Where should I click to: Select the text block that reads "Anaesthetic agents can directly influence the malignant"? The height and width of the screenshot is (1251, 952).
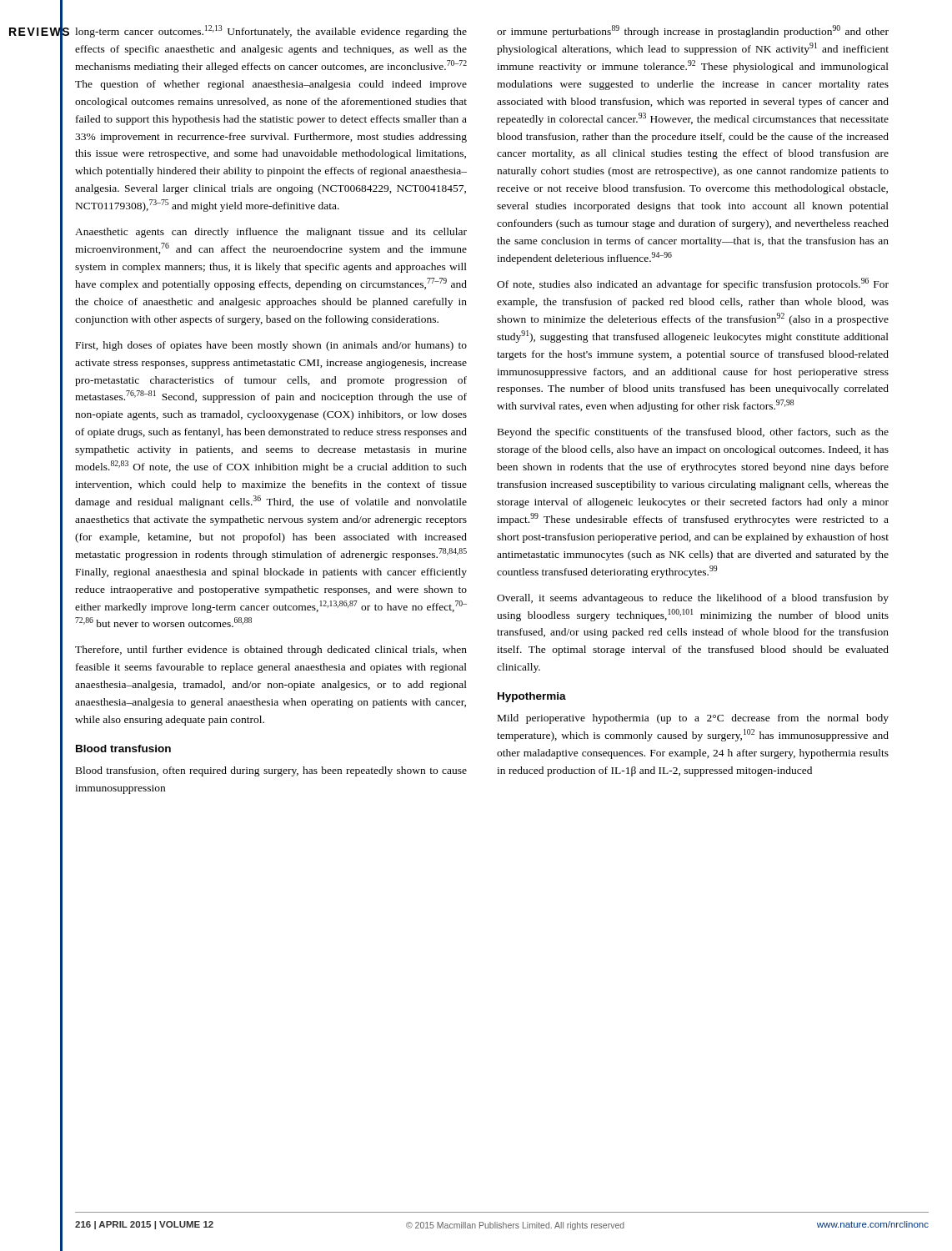[x=271, y=276]
